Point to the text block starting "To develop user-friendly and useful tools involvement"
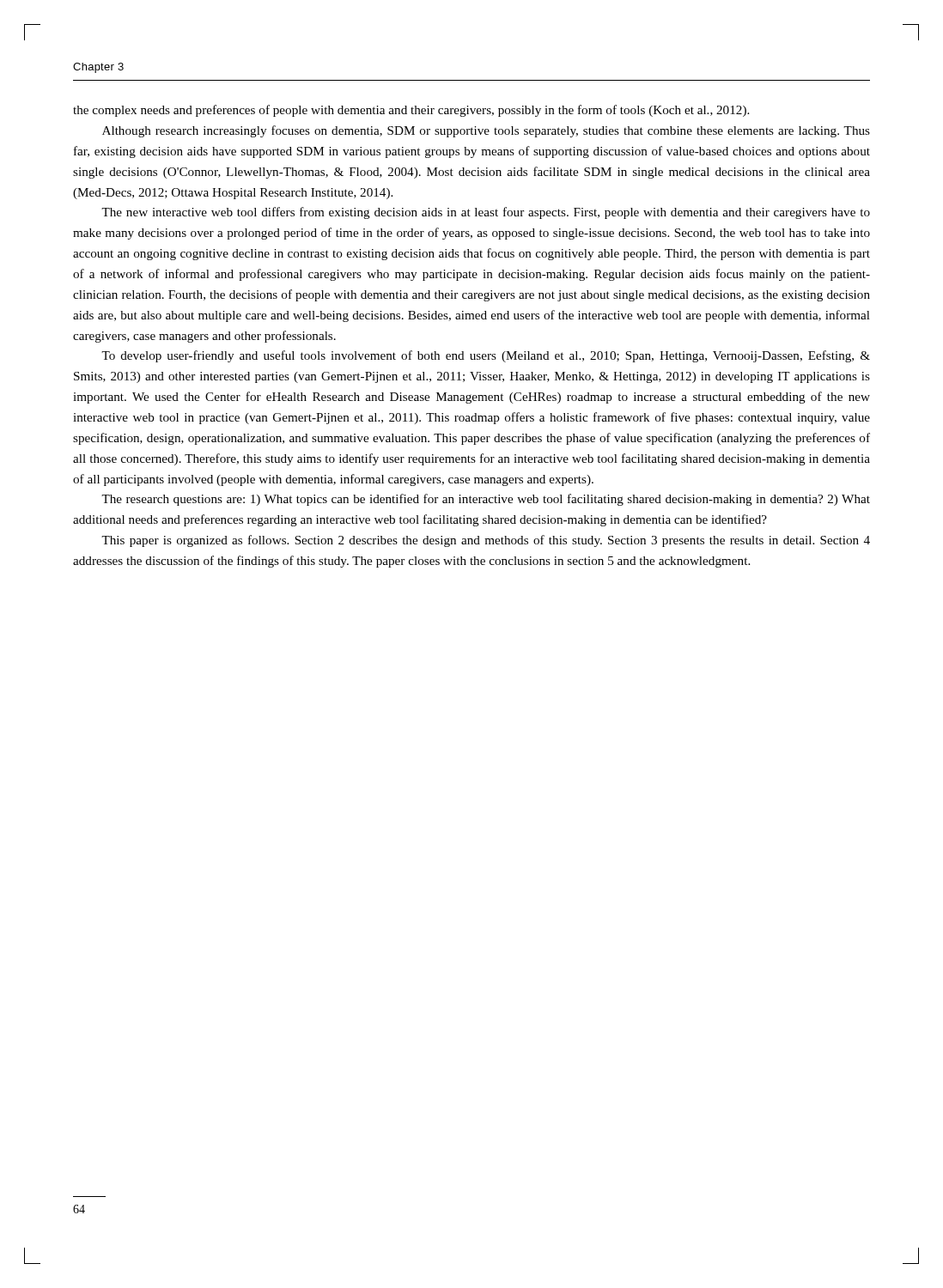The width and height of the screenshot is (943, 1288). click(472, 417)
